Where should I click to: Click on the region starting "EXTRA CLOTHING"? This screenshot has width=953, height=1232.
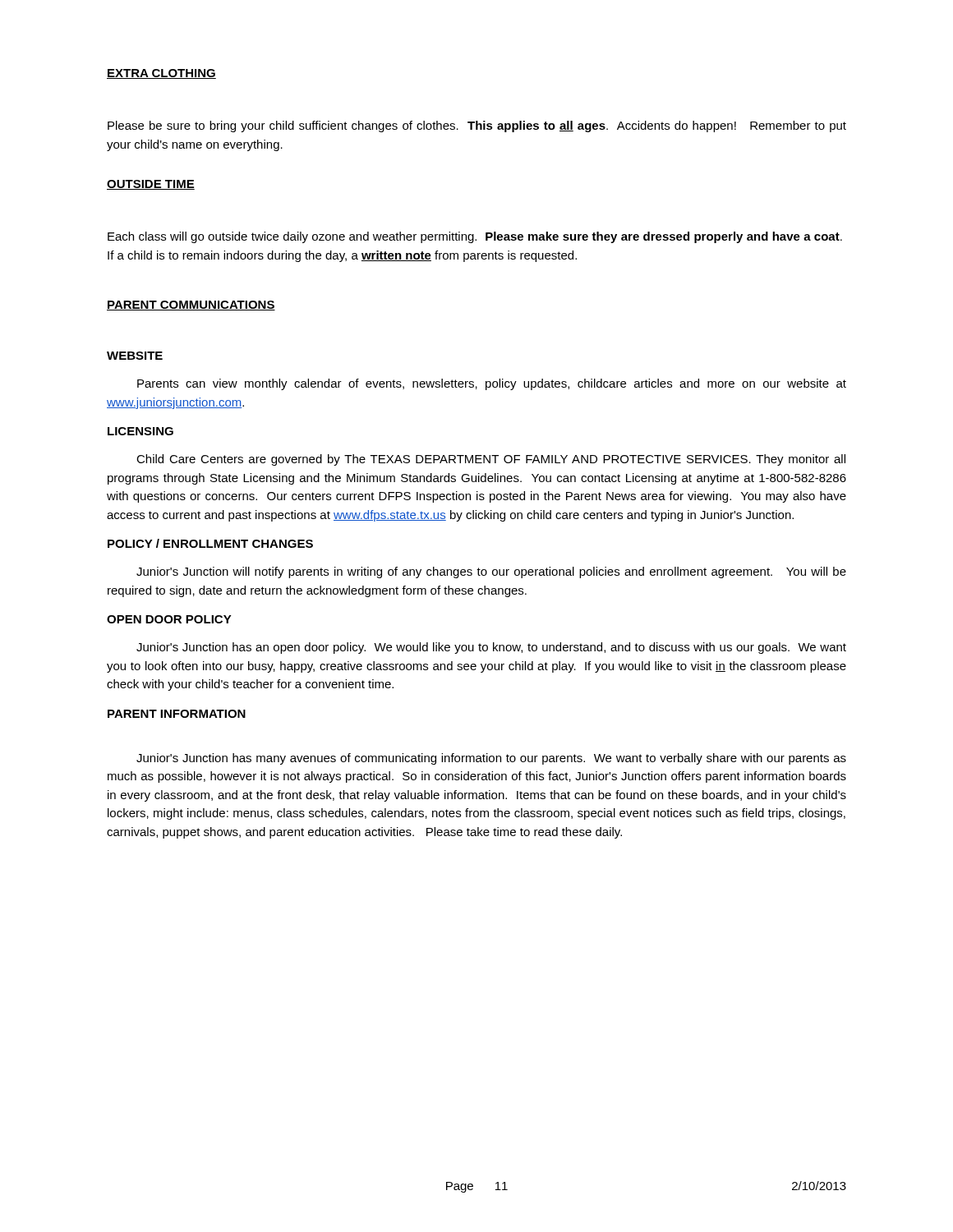tap(161, 74)
